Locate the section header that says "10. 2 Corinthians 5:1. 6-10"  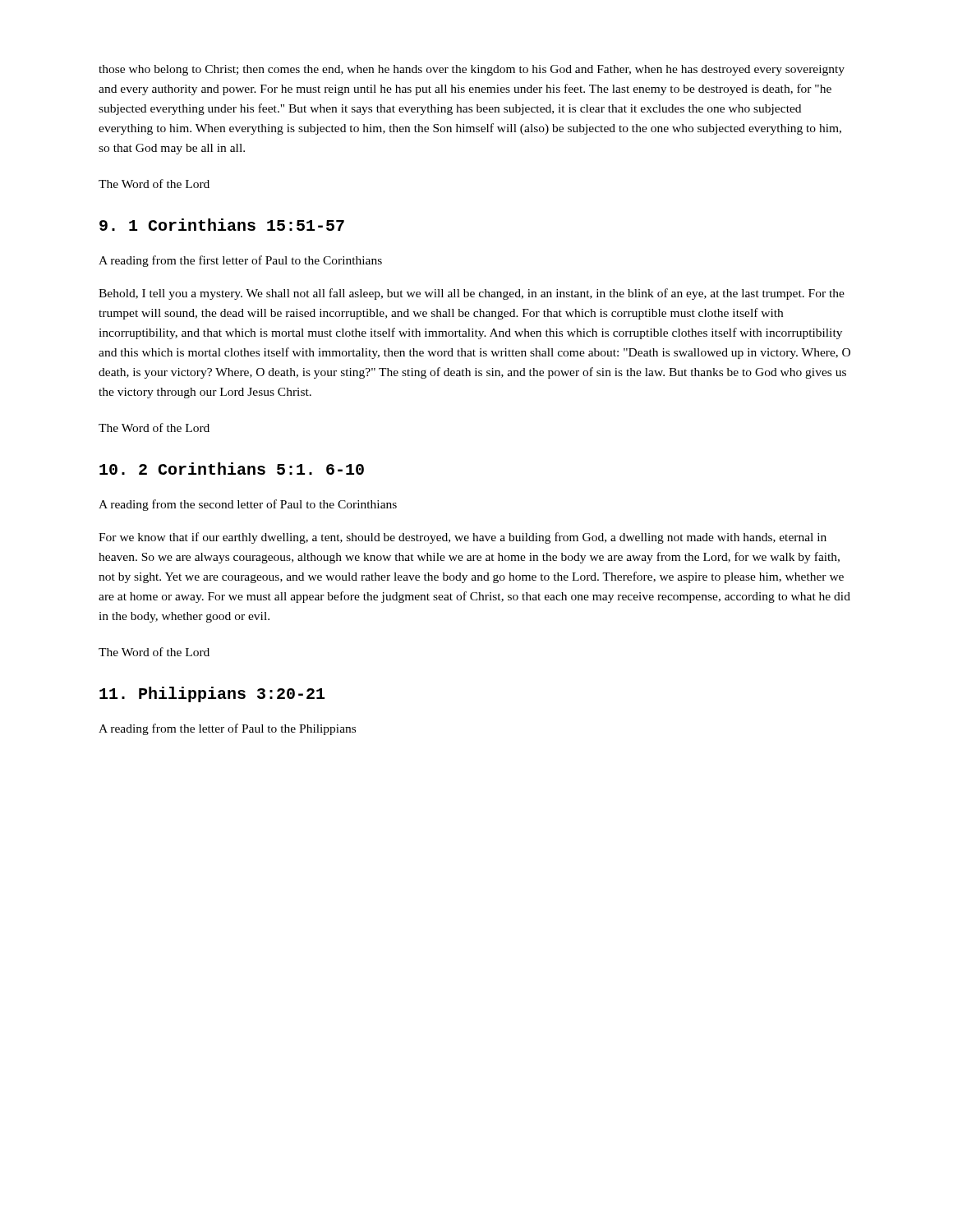tap(232, 470)
